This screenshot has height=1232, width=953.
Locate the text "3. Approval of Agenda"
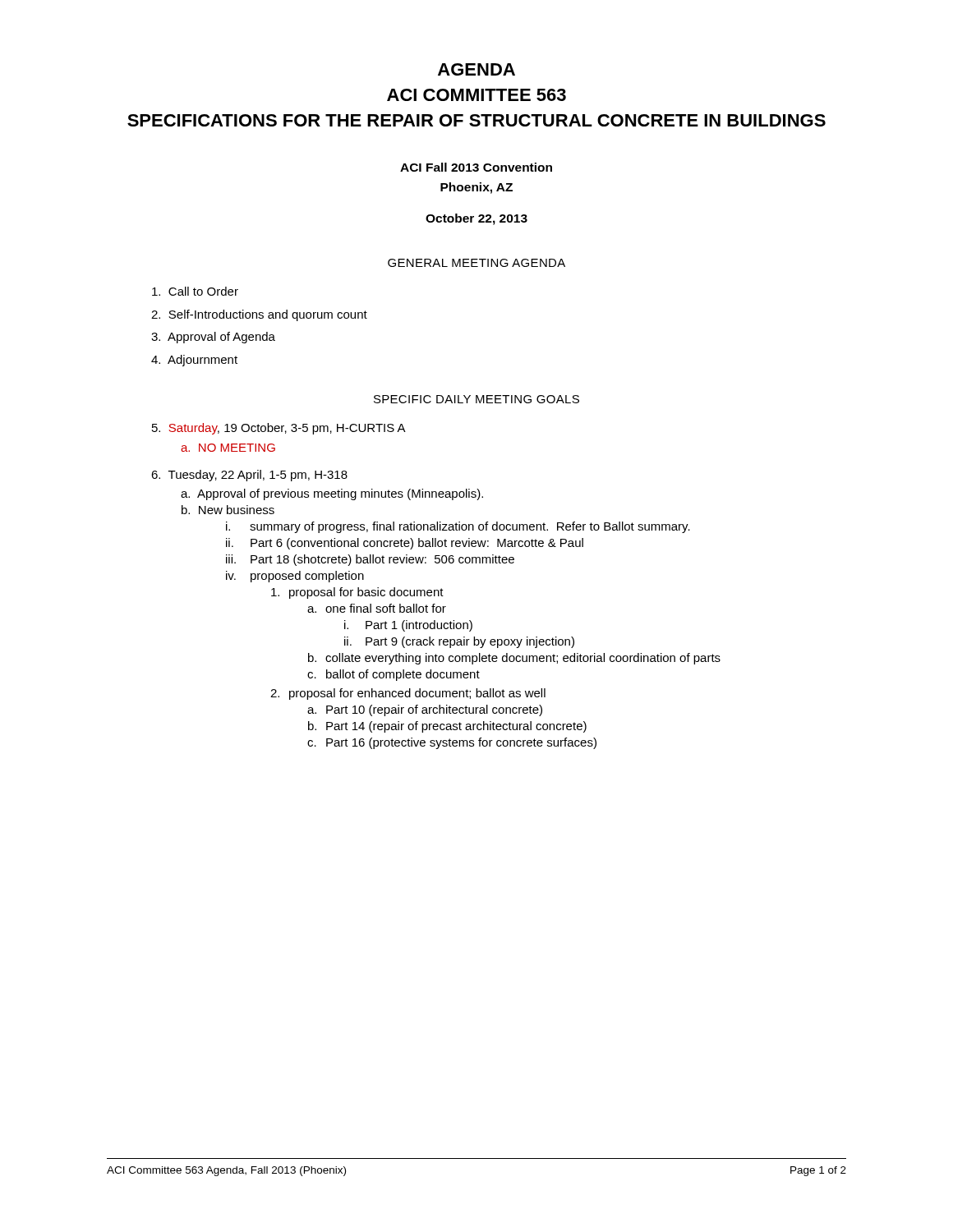(x=213, y=337)
